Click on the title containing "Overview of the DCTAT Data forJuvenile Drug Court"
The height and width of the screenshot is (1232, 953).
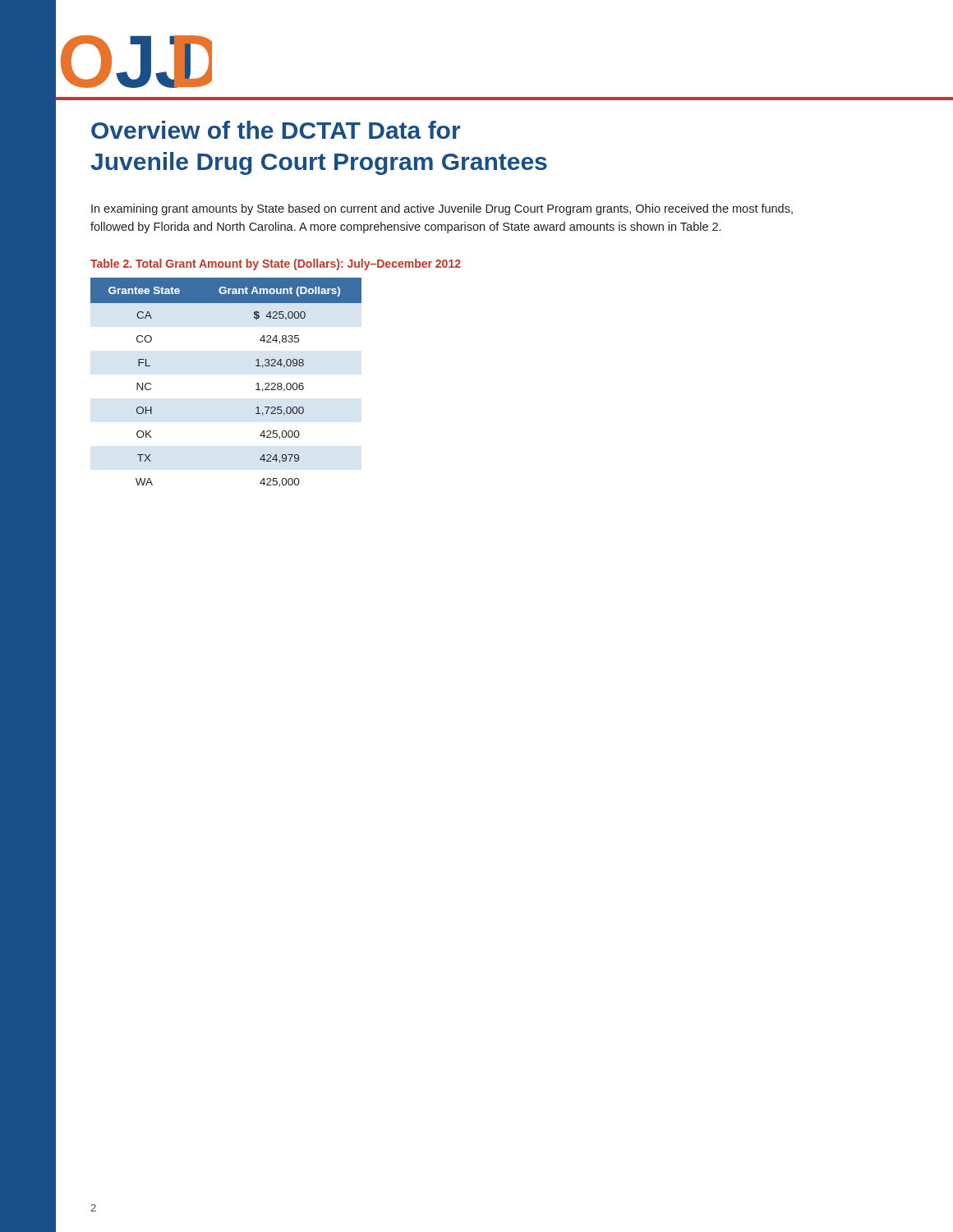(493, 146)
